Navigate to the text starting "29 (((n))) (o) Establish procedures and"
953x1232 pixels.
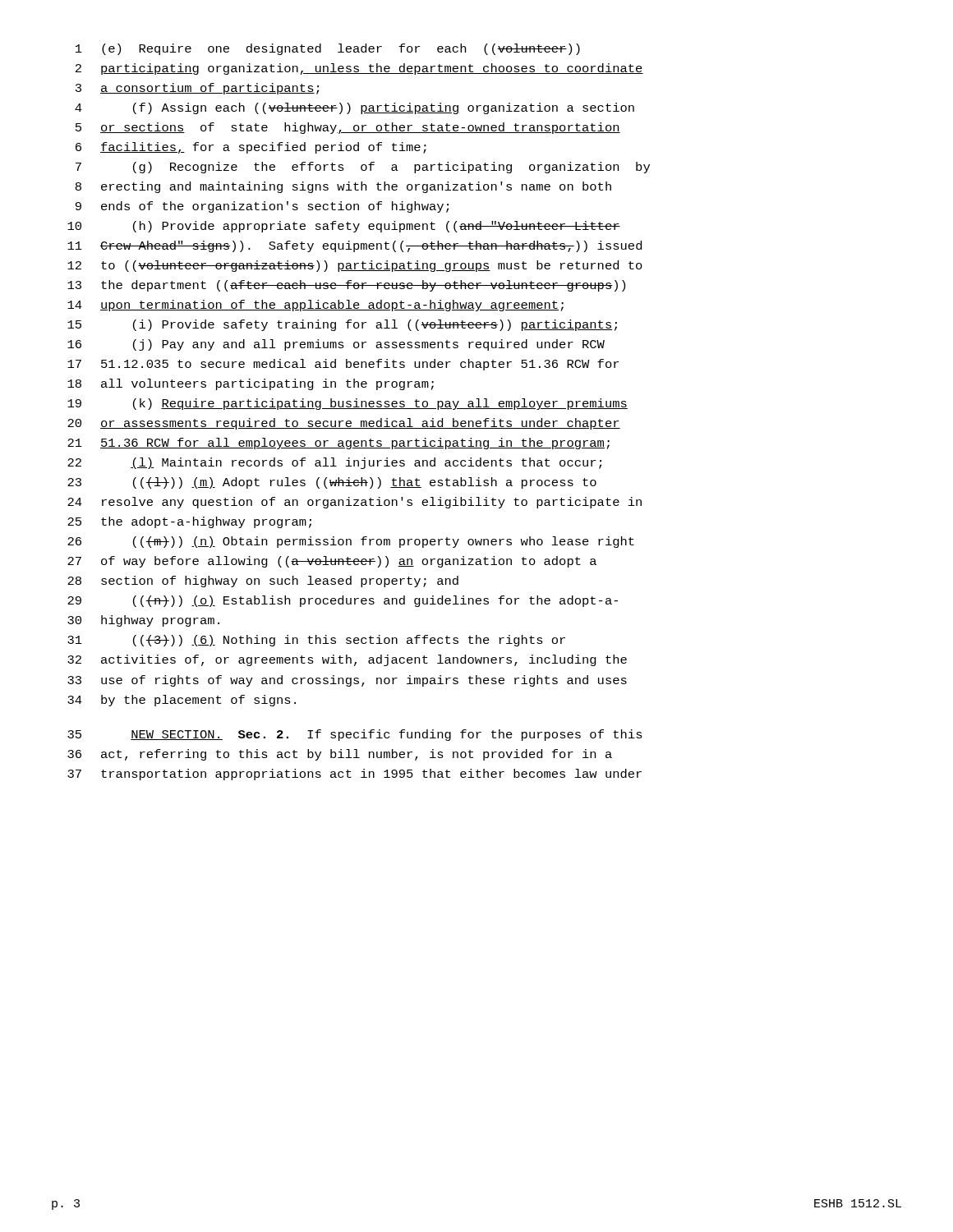coord(476,611)
